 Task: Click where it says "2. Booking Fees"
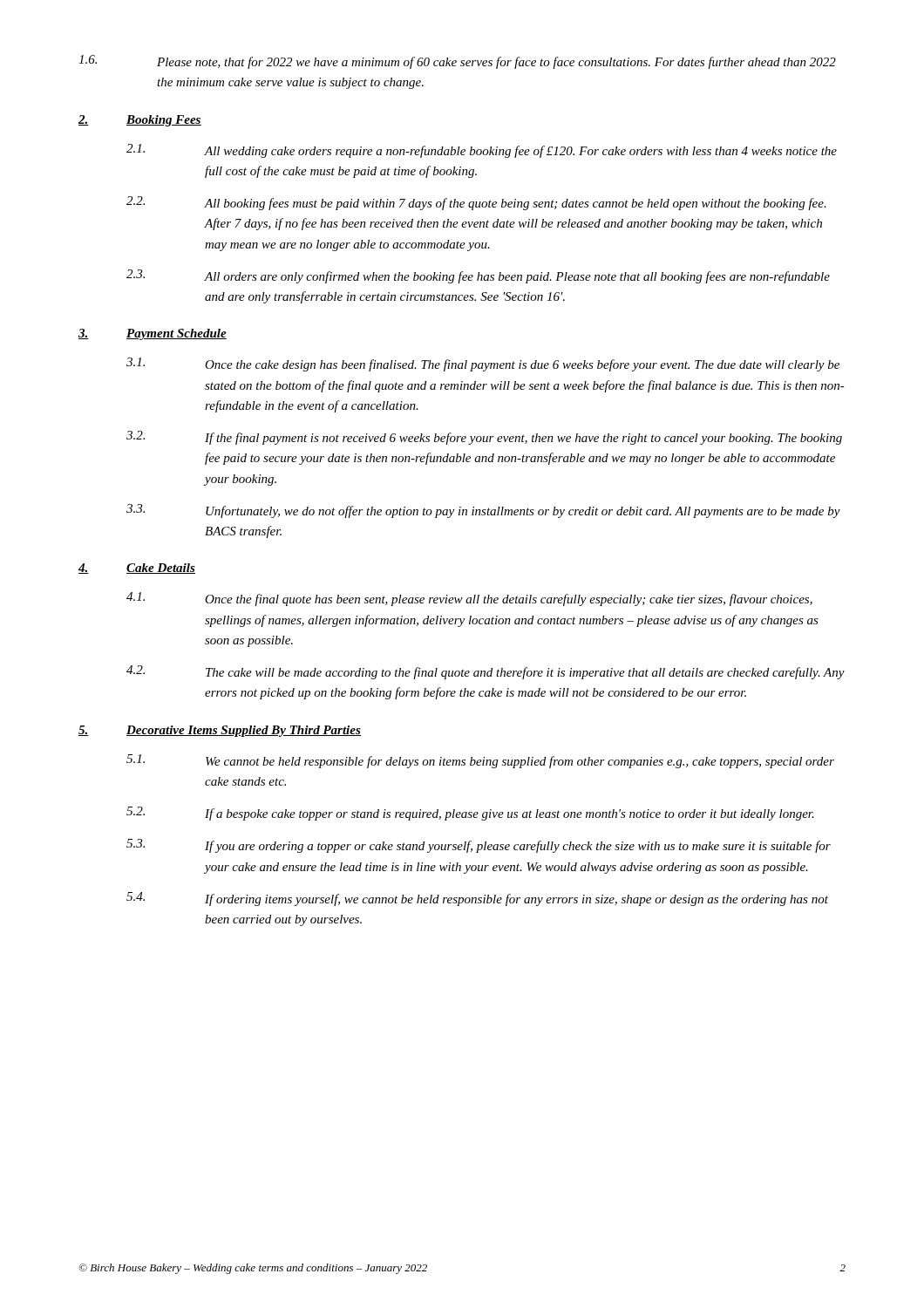click(140, 119)
